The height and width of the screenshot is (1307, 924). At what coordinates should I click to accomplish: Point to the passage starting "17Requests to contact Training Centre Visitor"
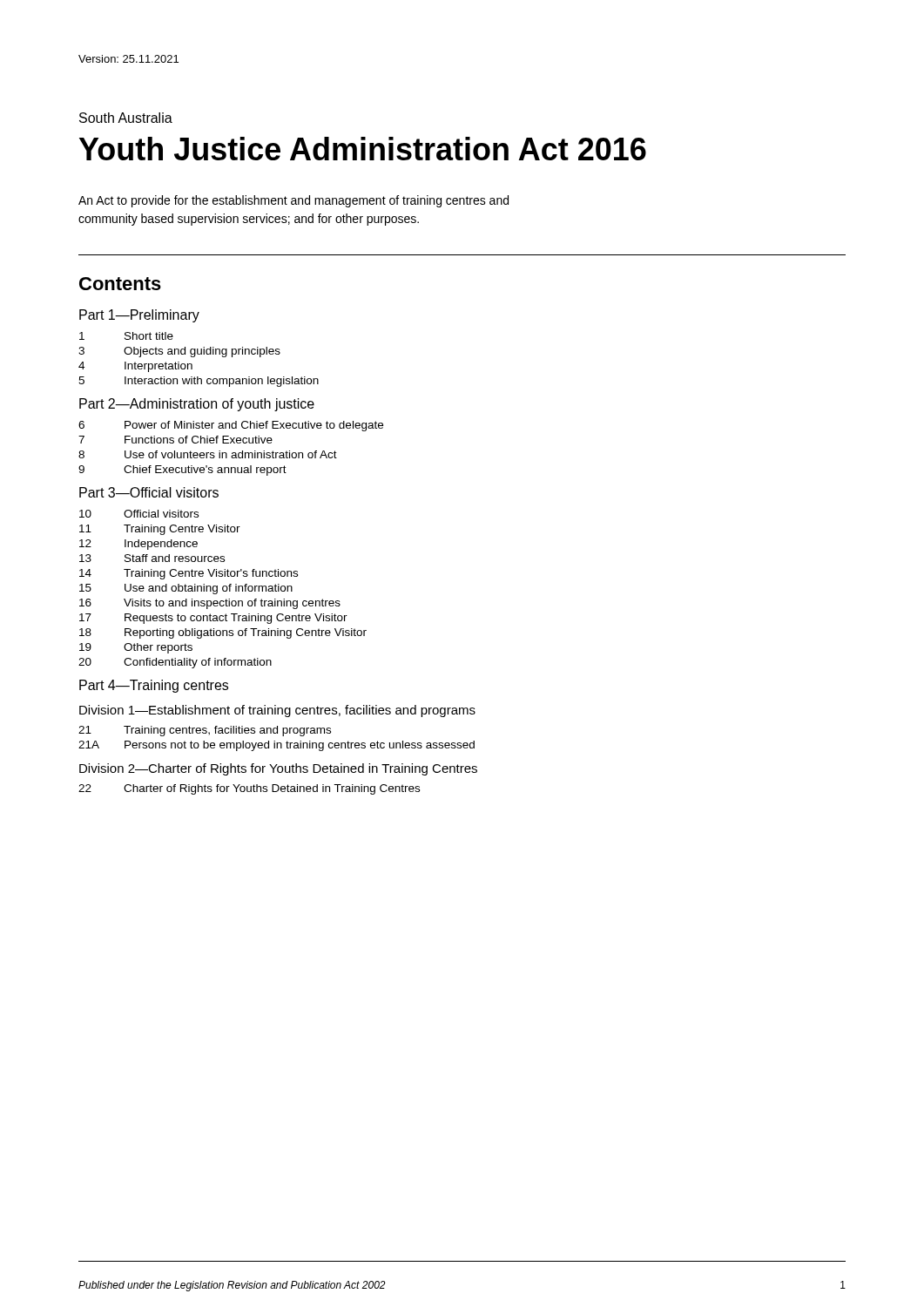pos(213,619)
